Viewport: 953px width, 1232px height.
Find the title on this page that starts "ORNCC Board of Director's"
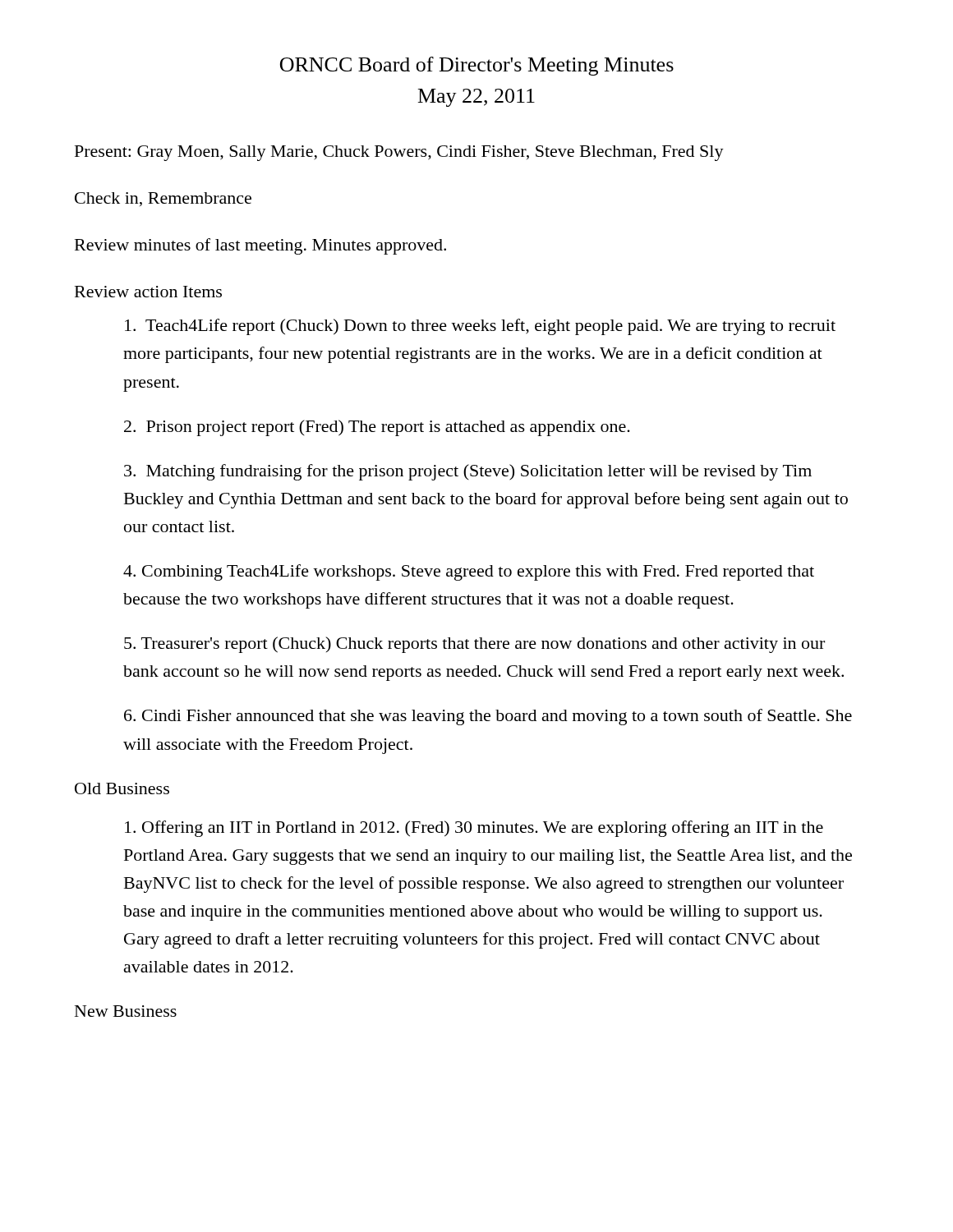point(476,80)
